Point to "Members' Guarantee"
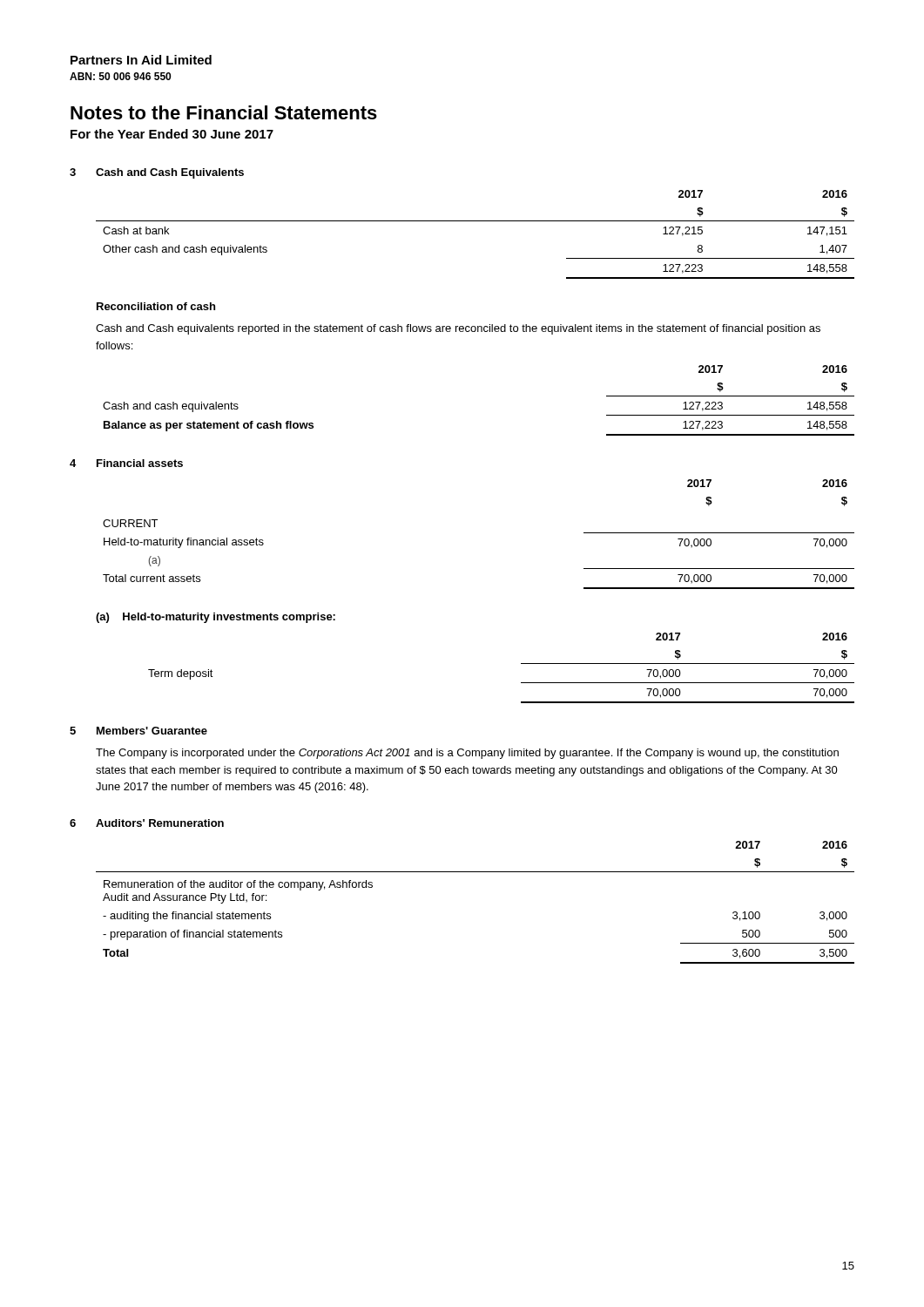This screenshot has height=1307, width=924. coord(152,731)
